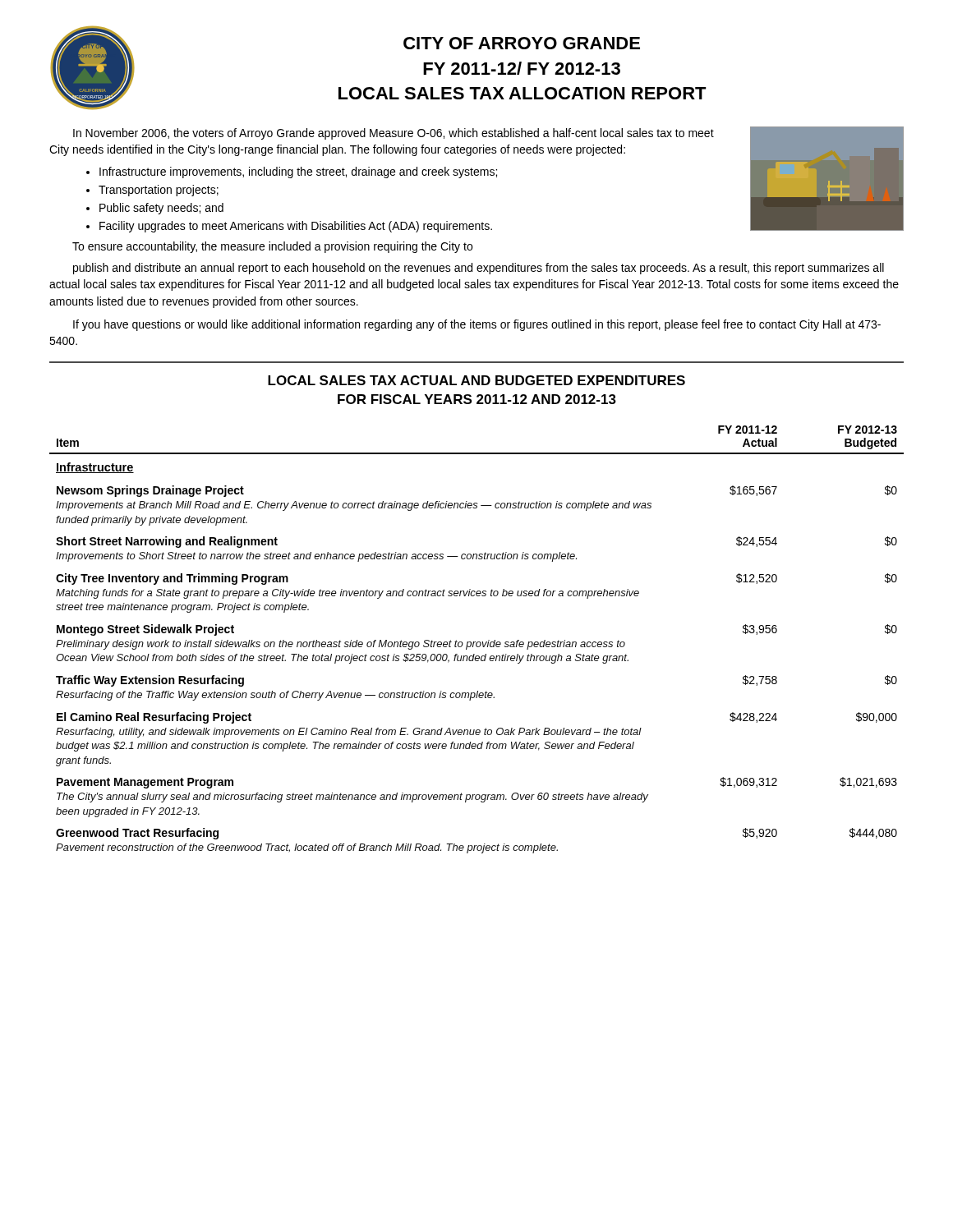Select the block starting "In November 2006, the voters of Arroyo"
Image resolution: width=953 pixels, height=1232 pixels.
pos(392,141)
